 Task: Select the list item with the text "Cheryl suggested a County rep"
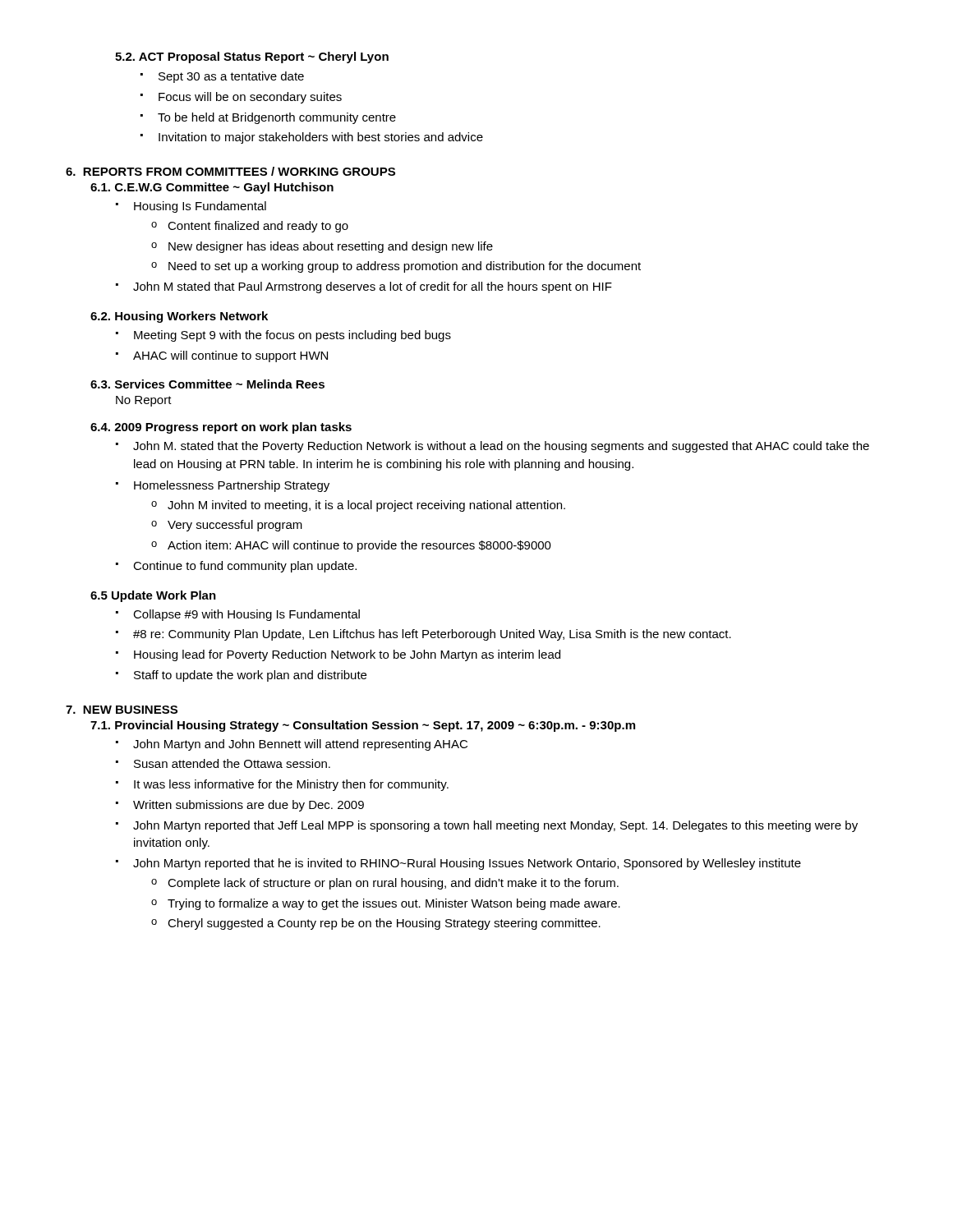point(384,923)
